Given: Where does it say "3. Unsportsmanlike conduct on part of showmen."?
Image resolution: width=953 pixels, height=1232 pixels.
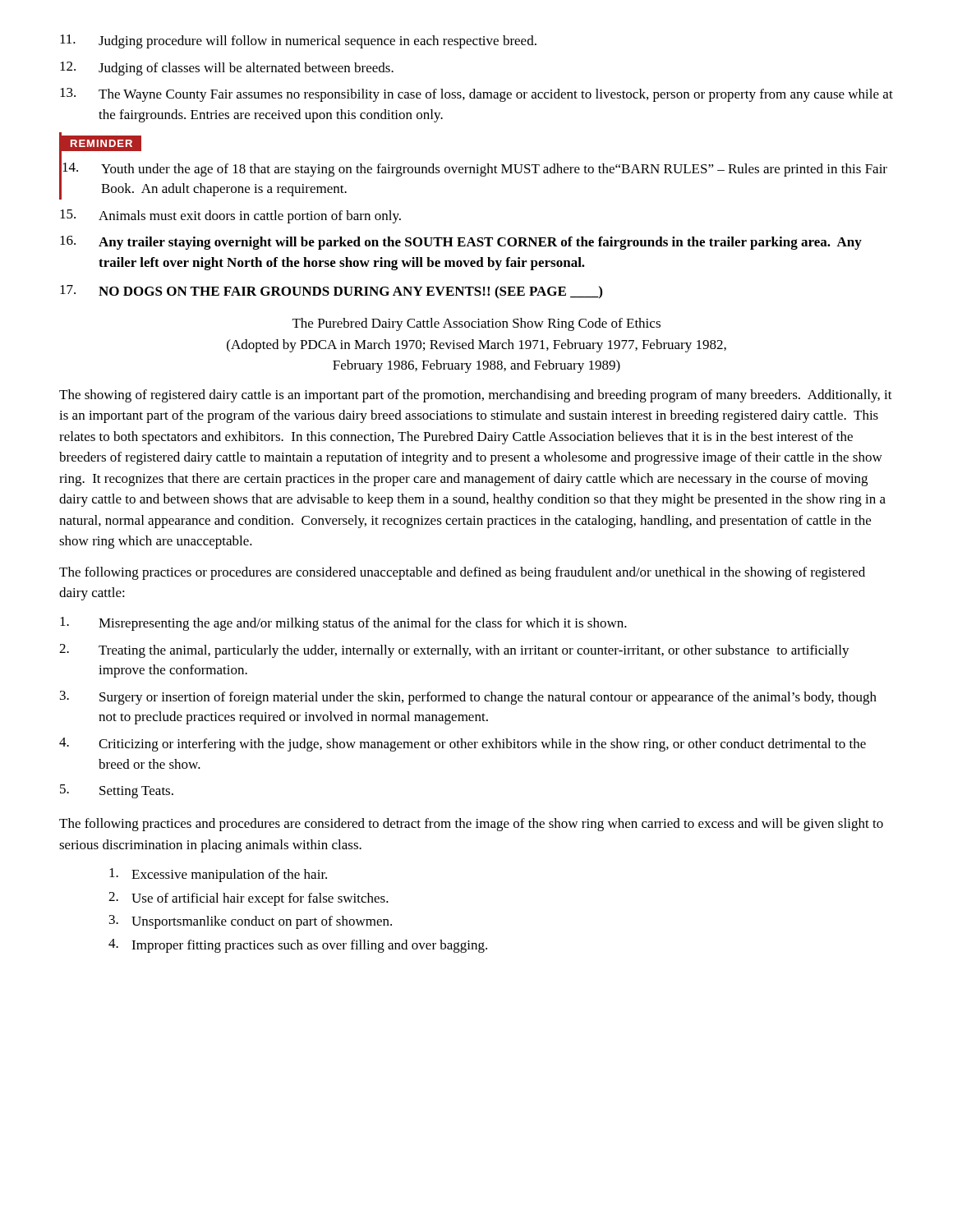Looking at the screenshot, I should tap(251, 922).
